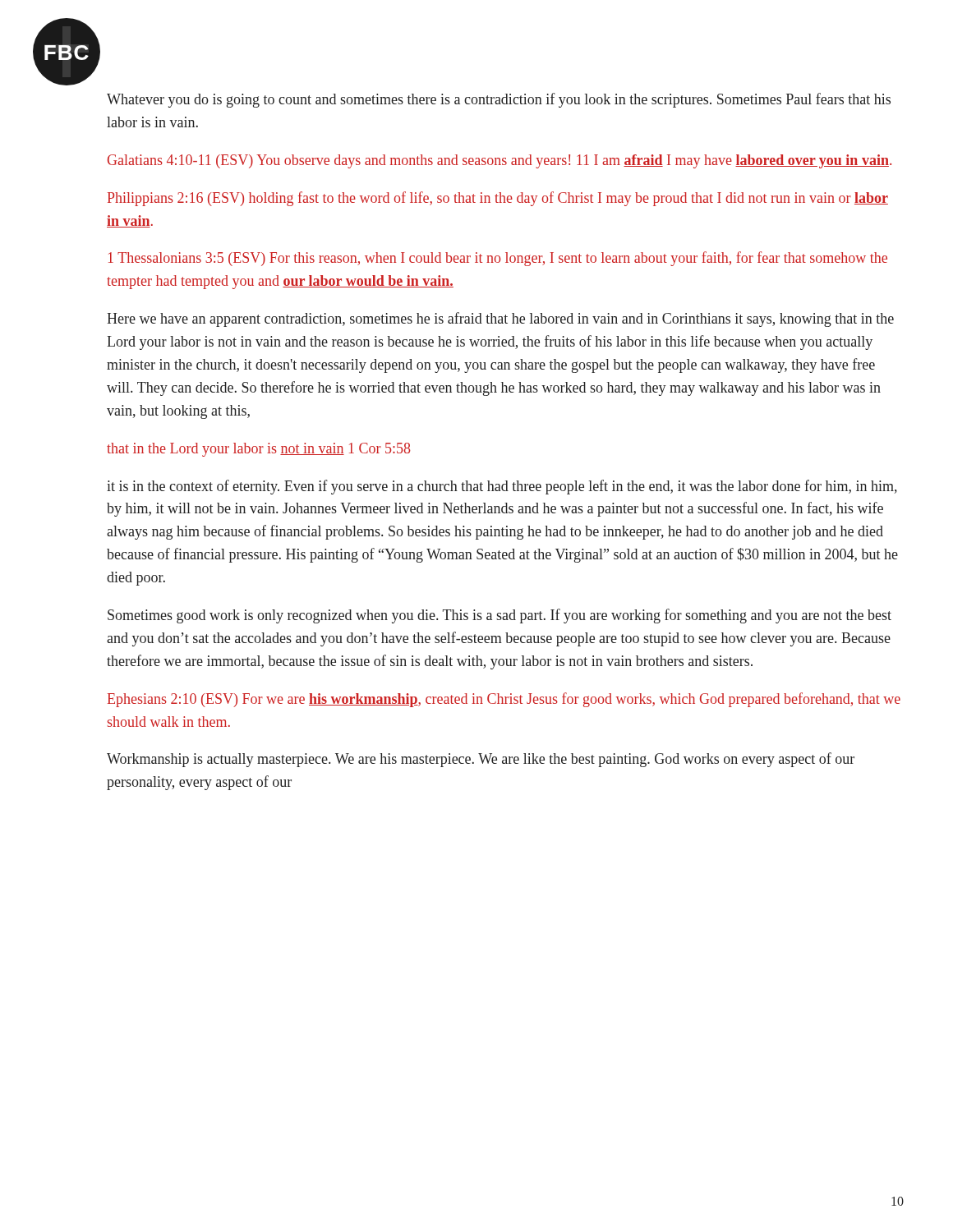Viewport: 953px width, 1232px height.
Task: Navigate to the block starting "Sometimes good work is"
Action: click(x=505, y=639)
